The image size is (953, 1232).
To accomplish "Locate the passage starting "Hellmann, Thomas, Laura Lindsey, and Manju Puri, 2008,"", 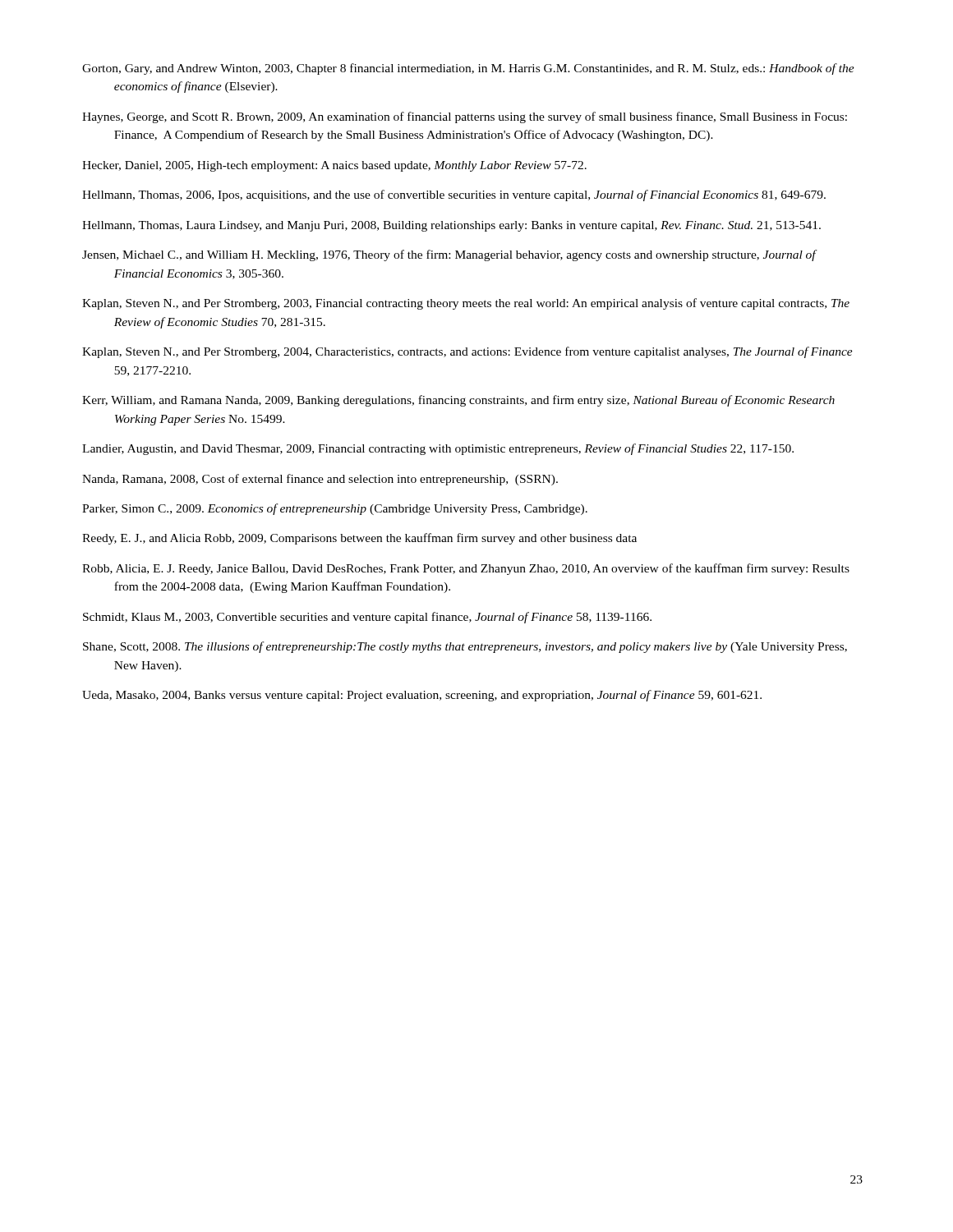I will [x=452, y=224].
